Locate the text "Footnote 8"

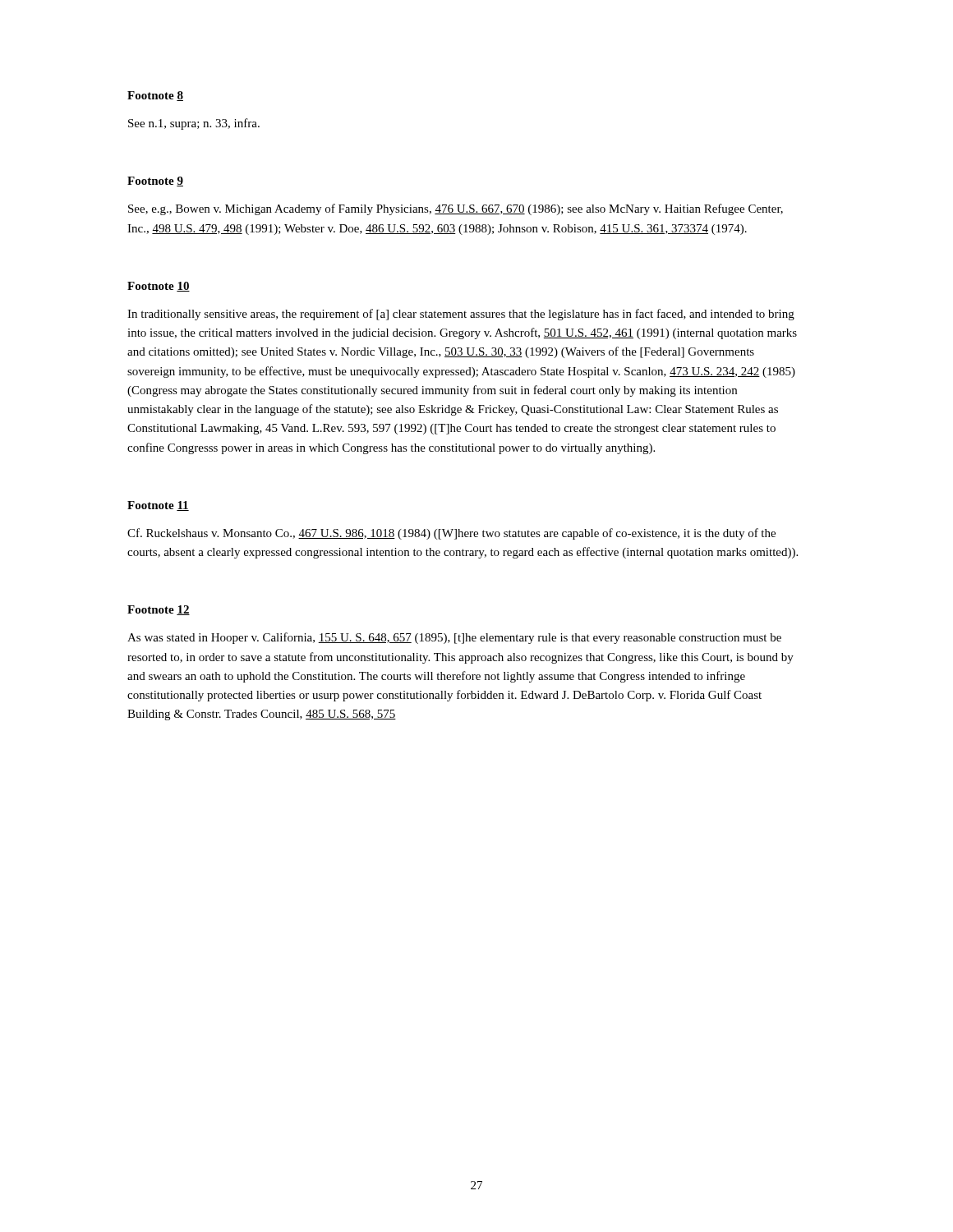(x=155, y=95)
